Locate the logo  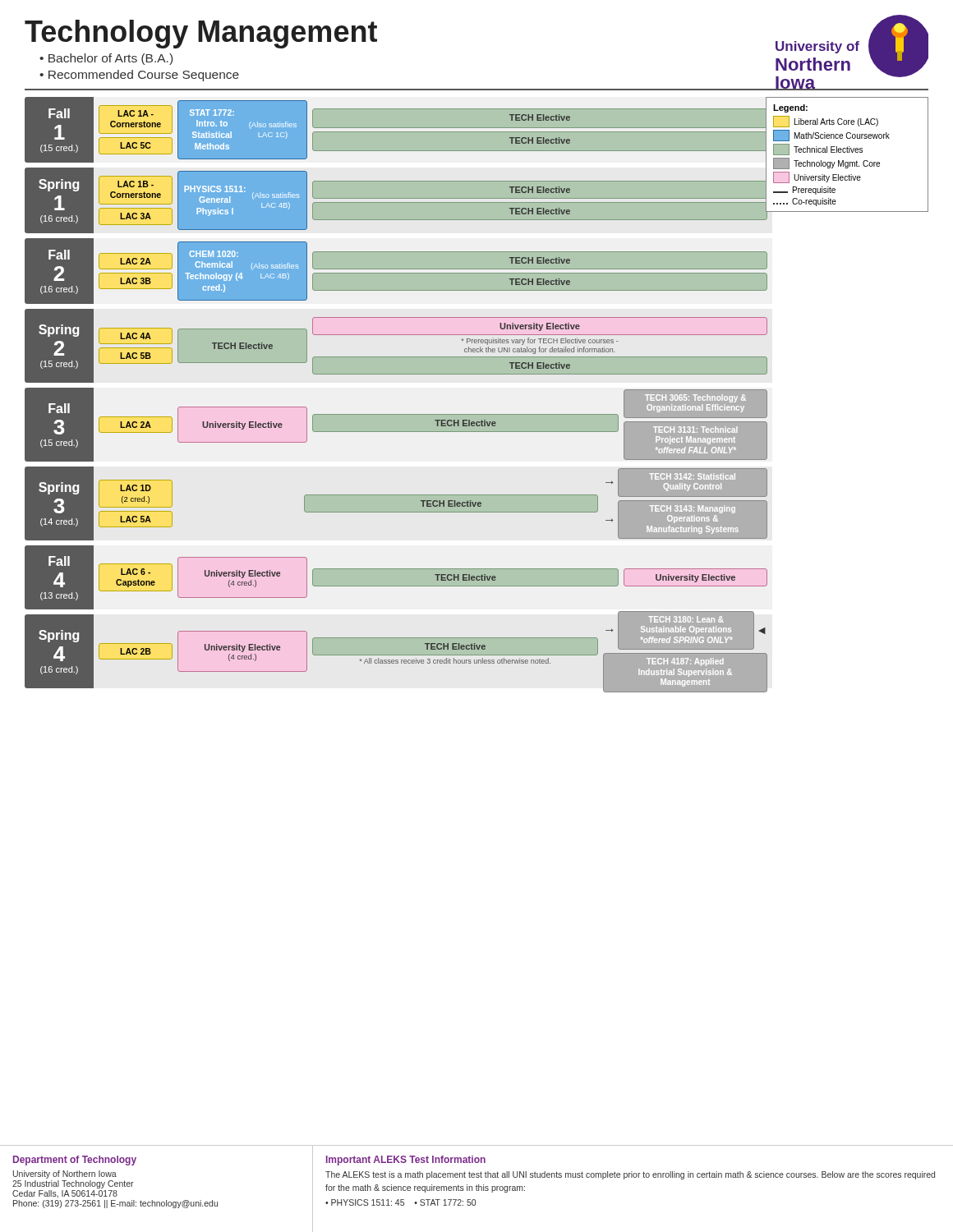tap(848, 60)
